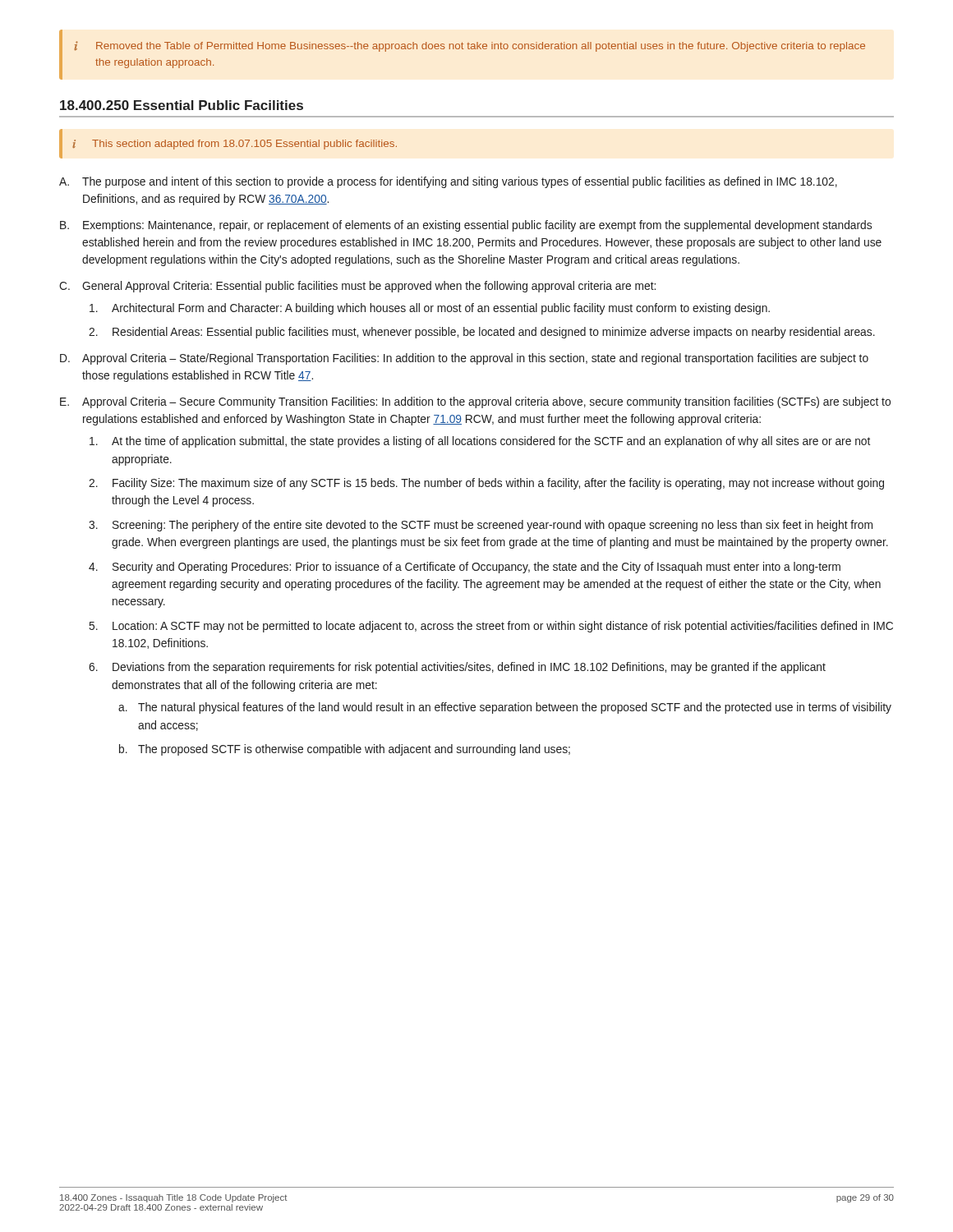Select the text starting "E. Approval Criteria –"
Image resolution: width=953 pixels, height=1232 pixels.
coord(476,411)
